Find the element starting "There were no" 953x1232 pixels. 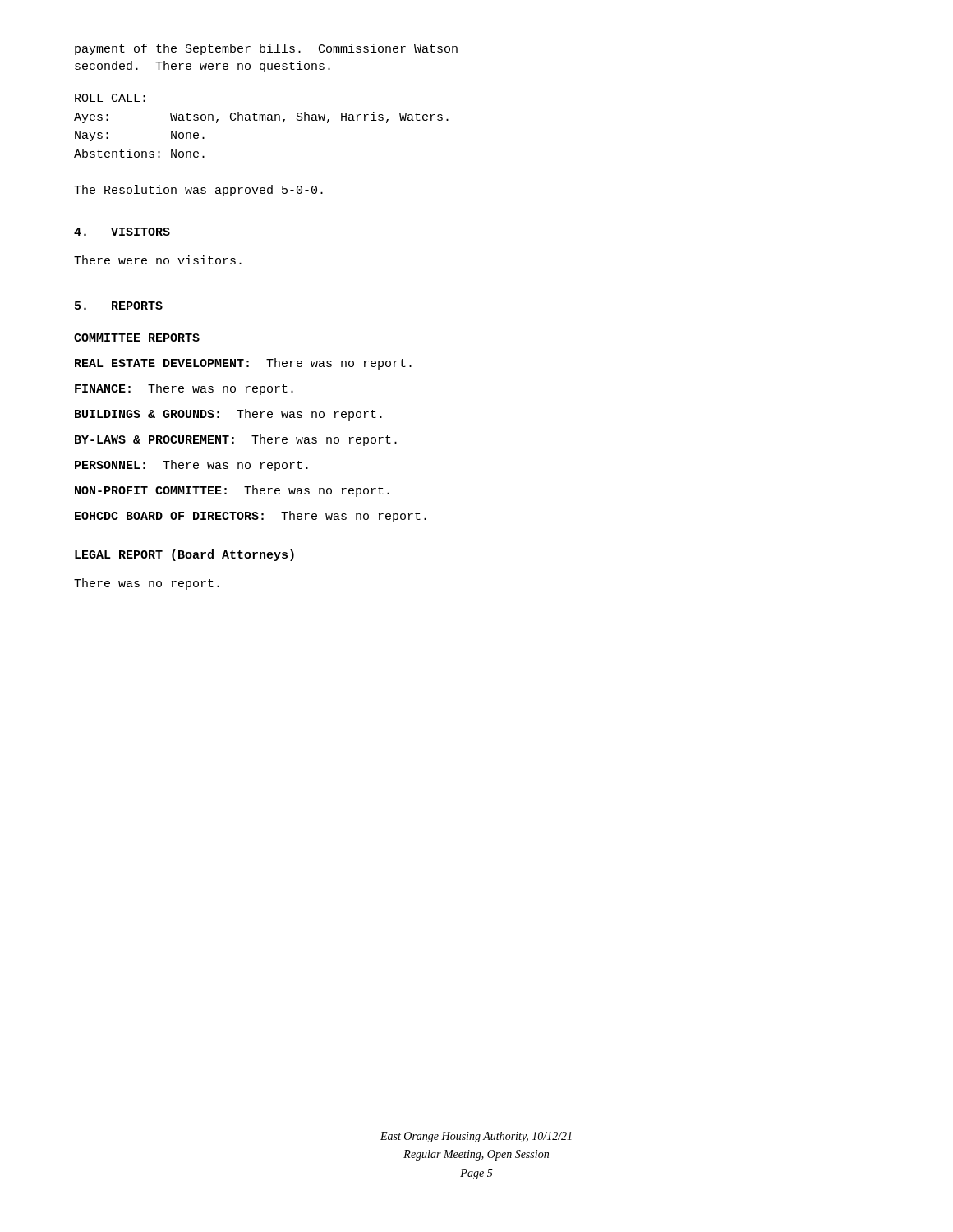tap(159, 262)
